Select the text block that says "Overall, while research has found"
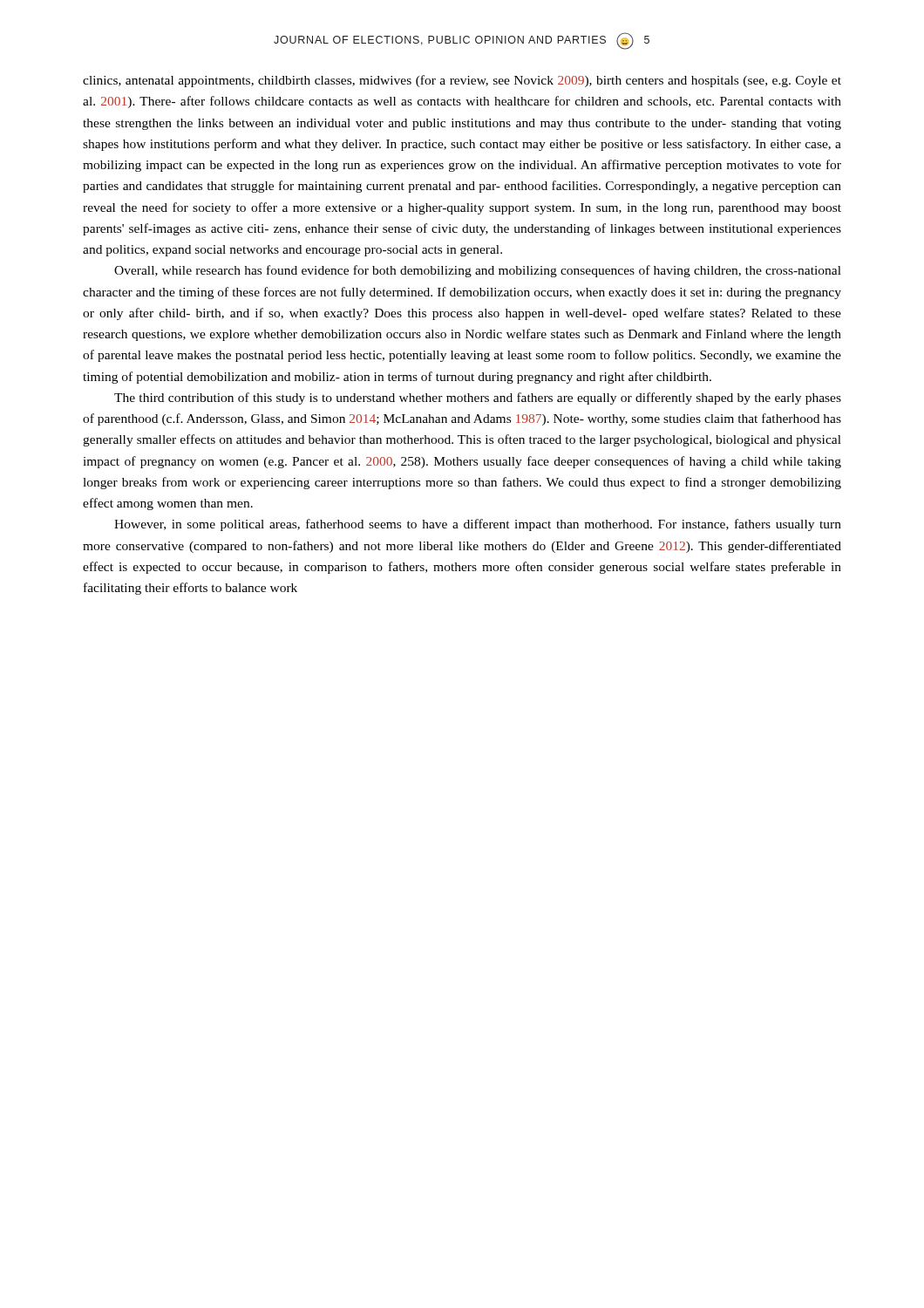924x1308 pixels. pyautogui.click(x=462, y=323)
